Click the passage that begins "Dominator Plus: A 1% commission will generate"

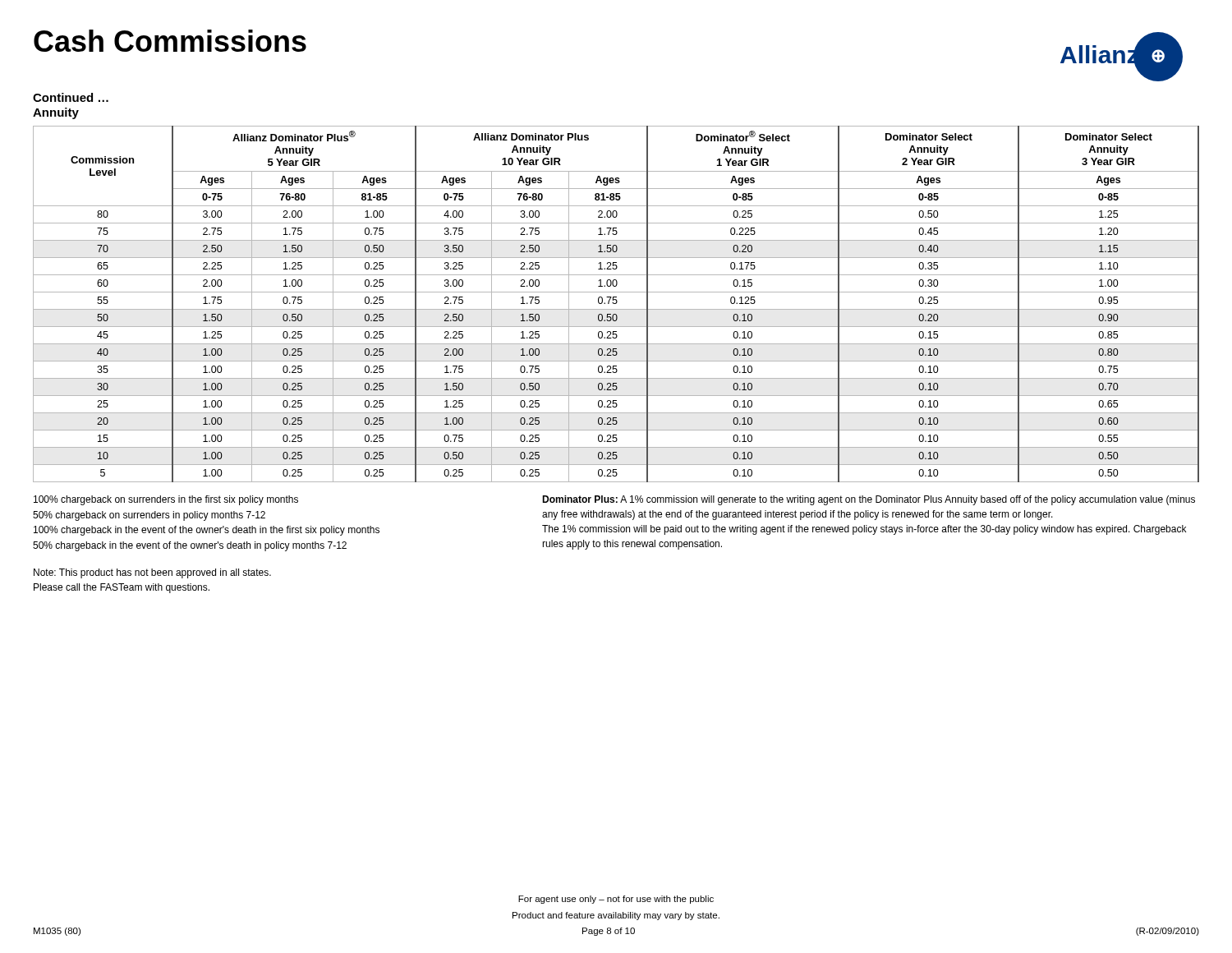[x=869, y=522]
